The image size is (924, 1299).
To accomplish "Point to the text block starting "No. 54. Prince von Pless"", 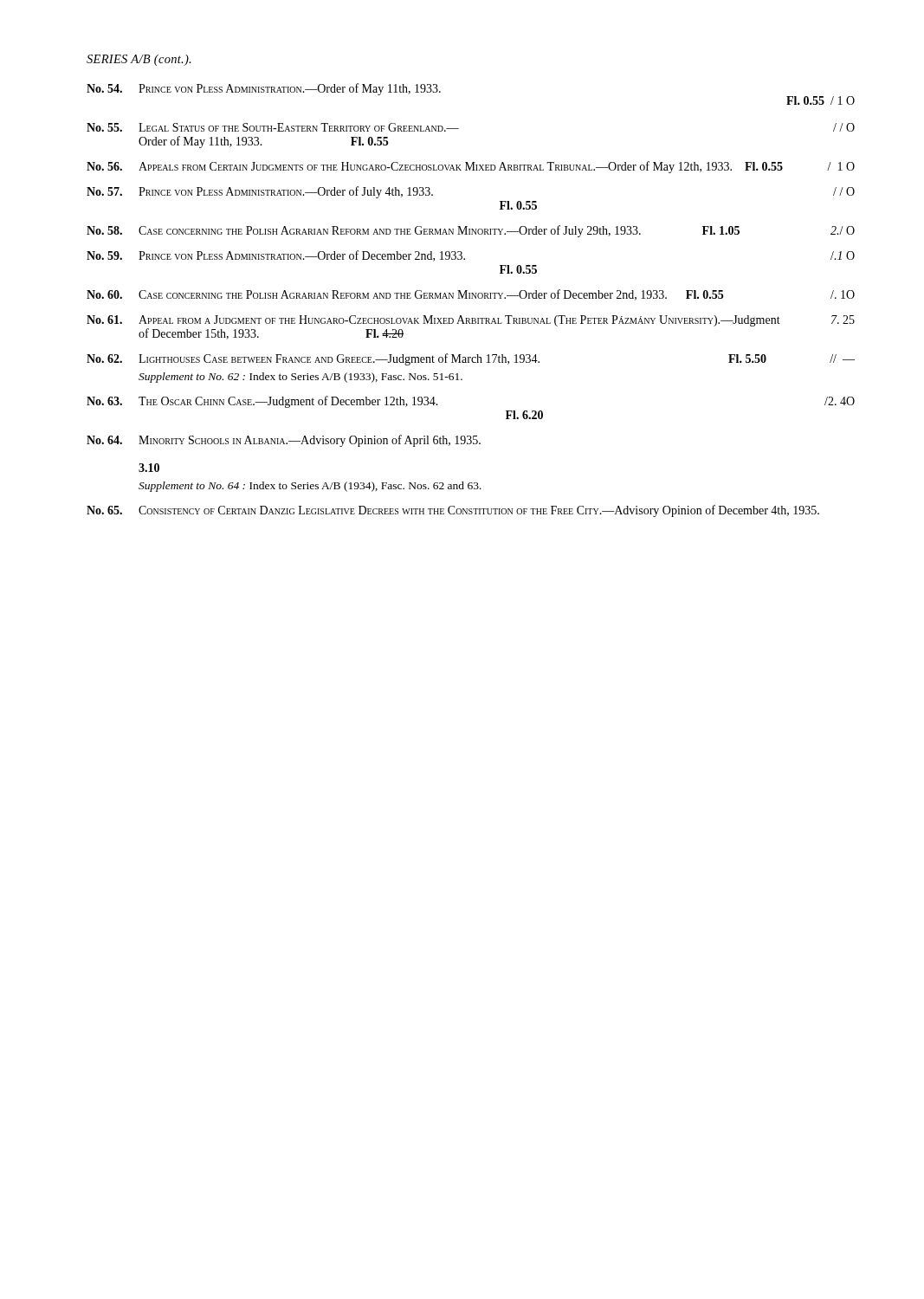I will point(356,92).
